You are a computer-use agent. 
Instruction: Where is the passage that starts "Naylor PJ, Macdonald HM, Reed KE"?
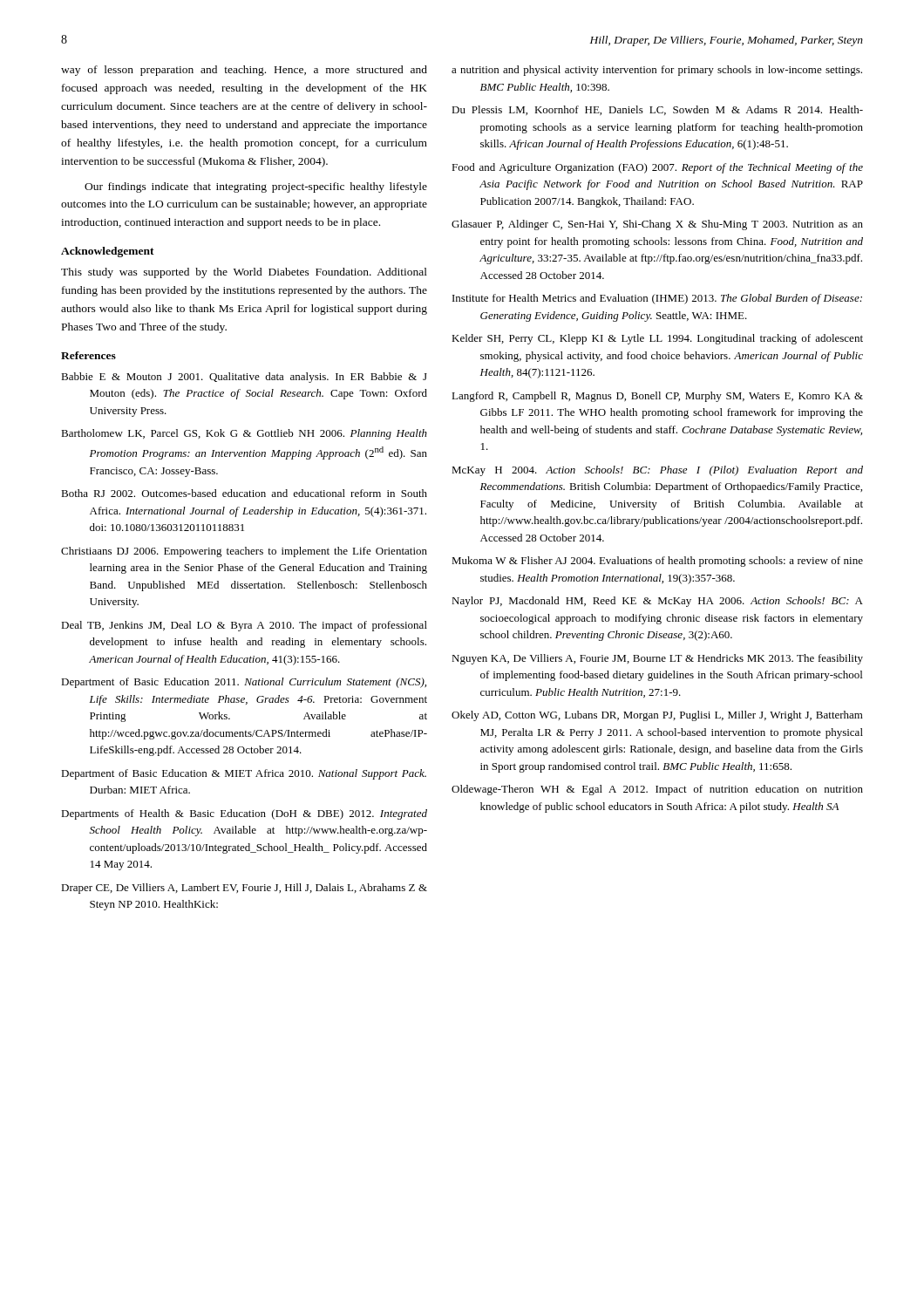coord(657,617)
